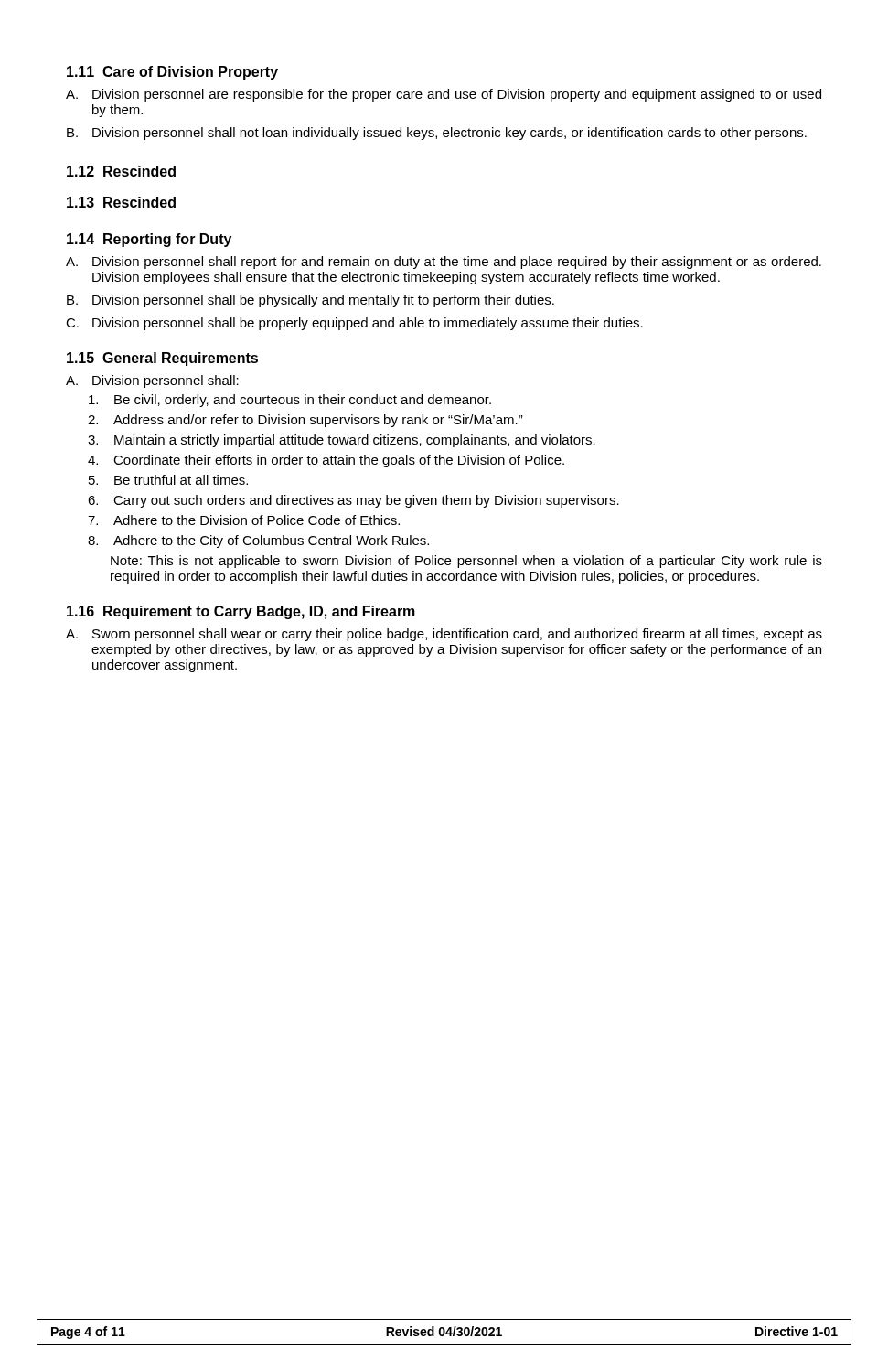
Task: Click on the section header that says "1.14 Reporting for Duty"
Action: [149, 239]
